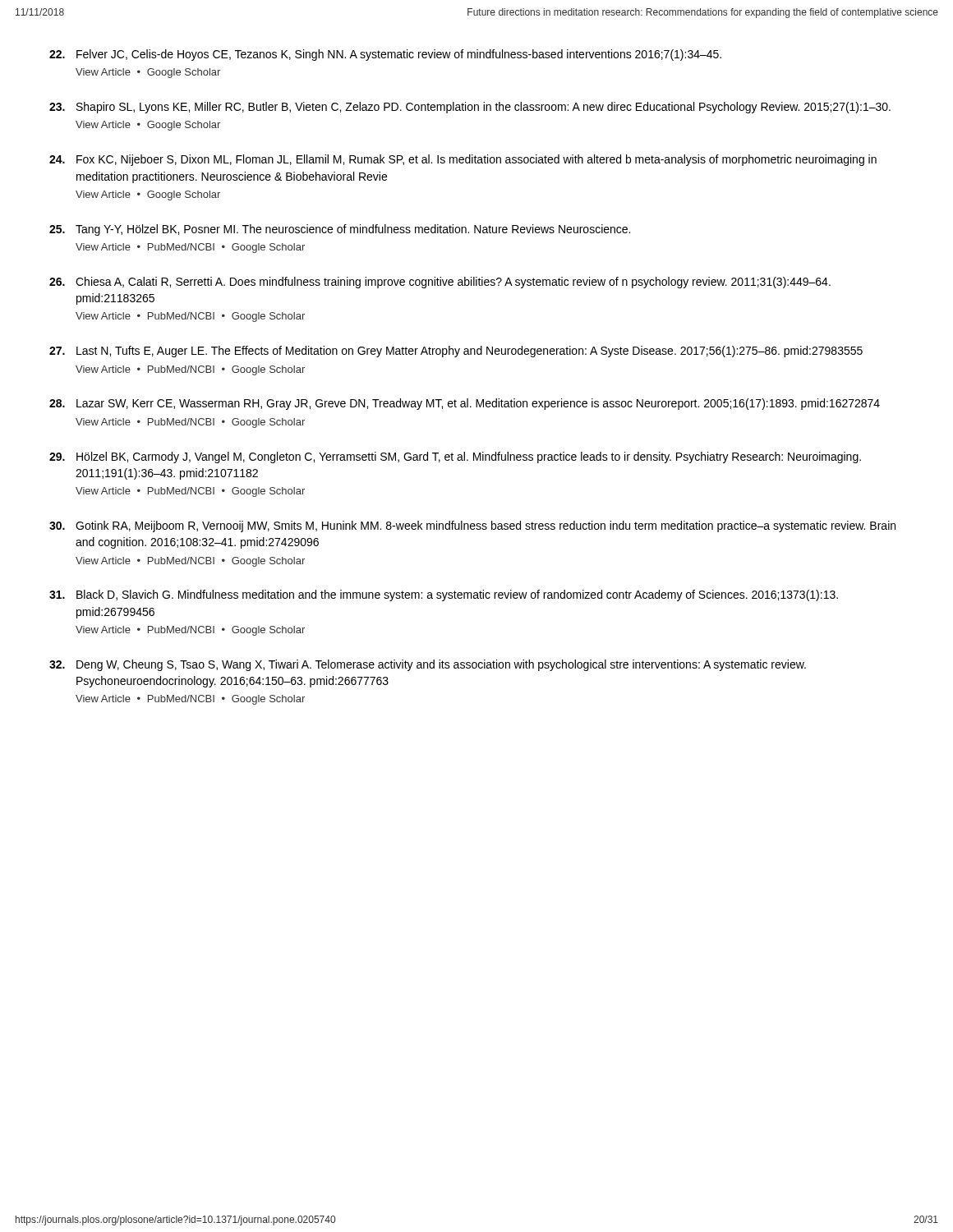
Task: Click on the block starting "32. Deng W, Cheung S, Tsao"
Action: (x=428, y=665)
